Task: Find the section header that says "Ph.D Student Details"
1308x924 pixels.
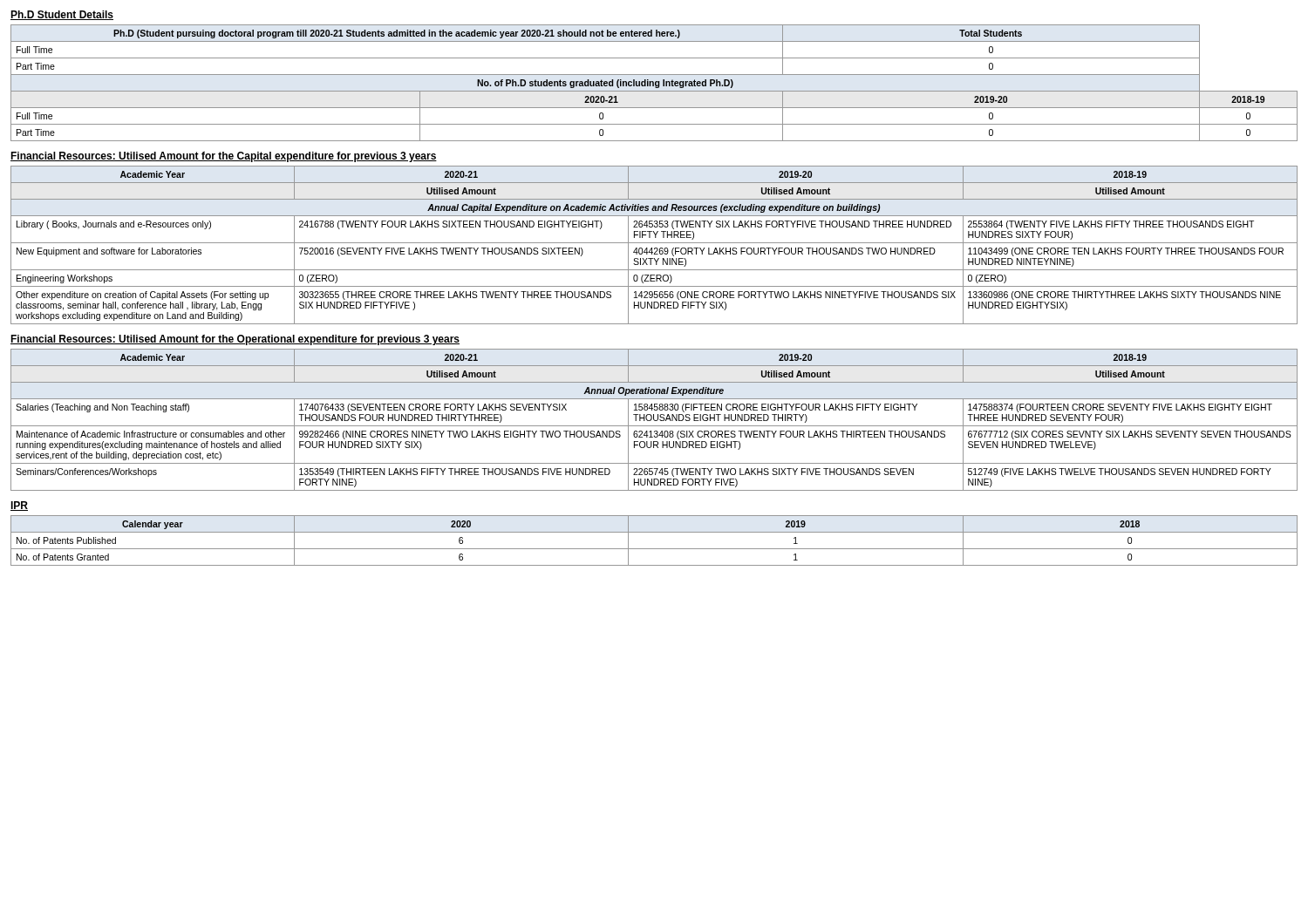Action: pyautogui.click(x=62, y=15)
